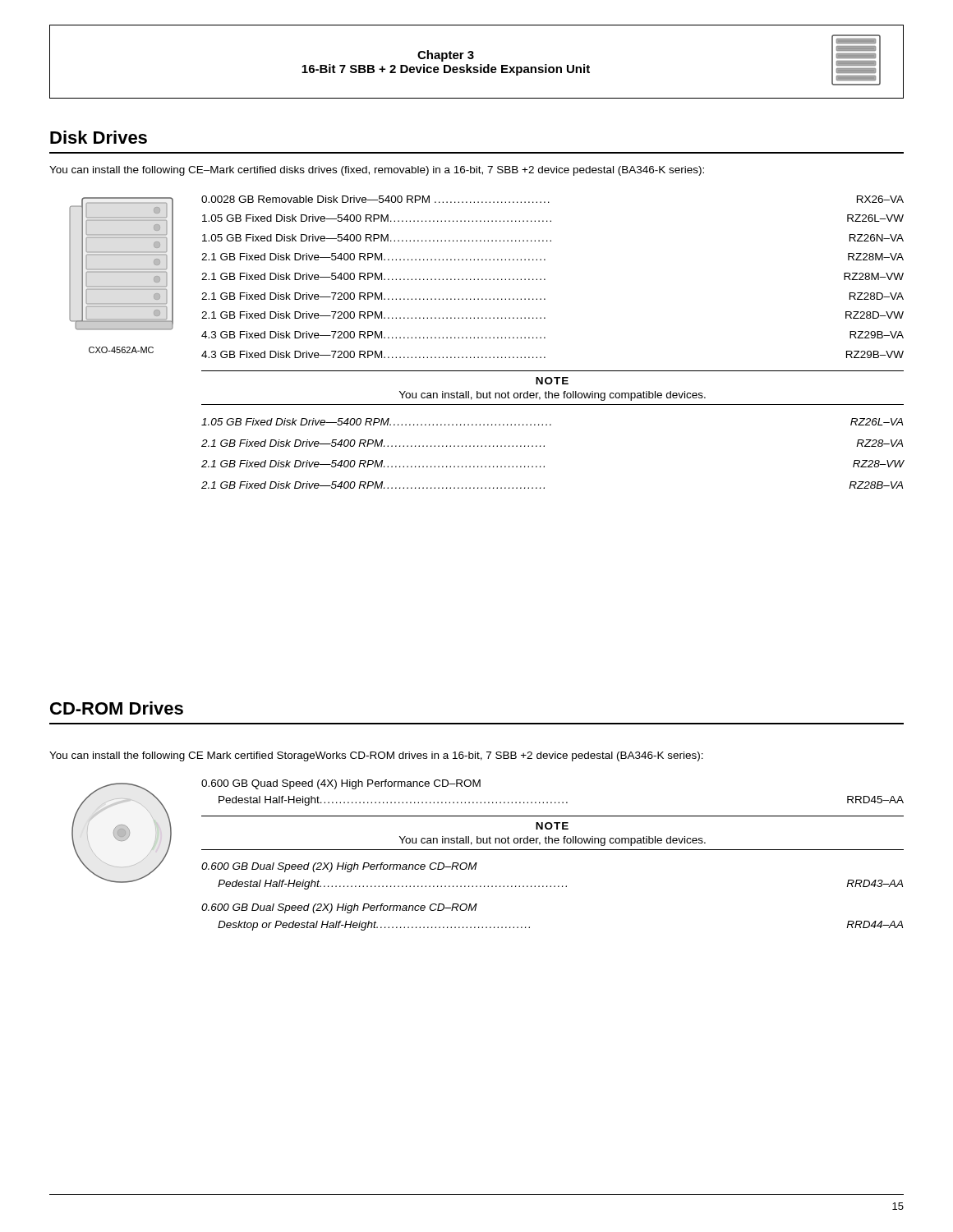Locate the text block with the text "You can install the following CE–Mark certified disks"
Image resolution: width=953 pixels, height=1232 pixels.
[377, 170]
